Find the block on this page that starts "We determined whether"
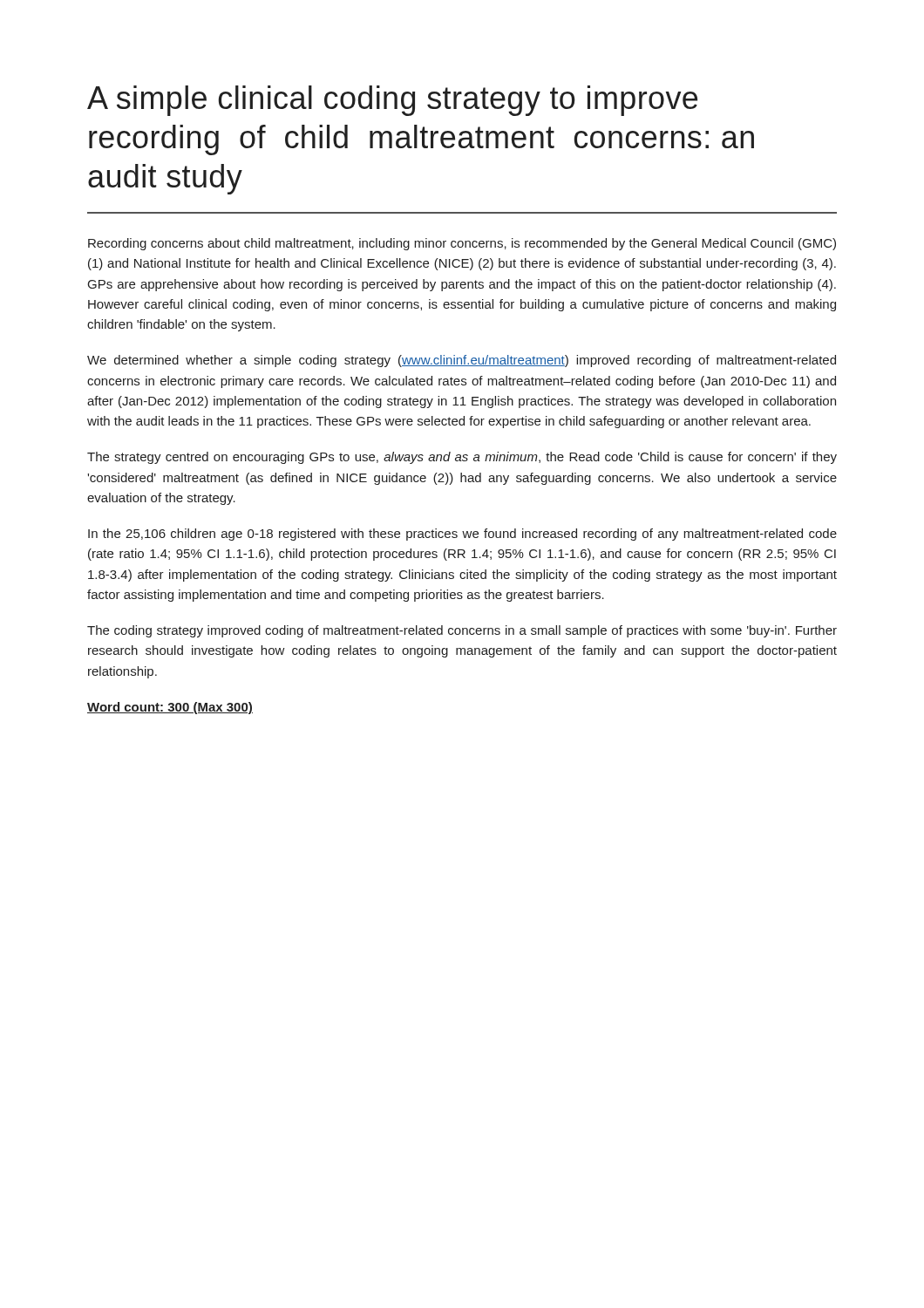The image size is (924, 1308). point(462,390)
